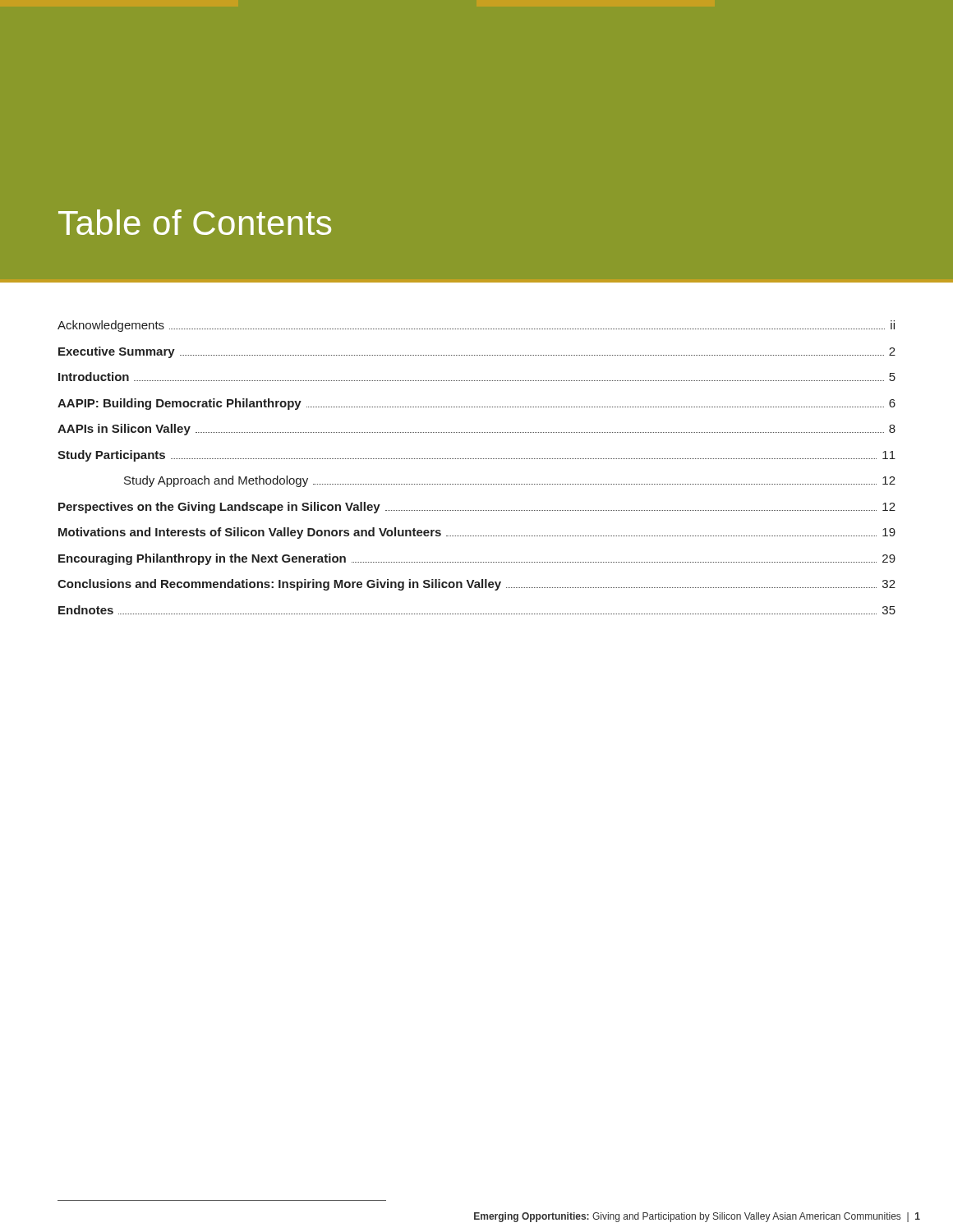
Task: Click where it says "Study Participants 11"
Action: [476, 454]
